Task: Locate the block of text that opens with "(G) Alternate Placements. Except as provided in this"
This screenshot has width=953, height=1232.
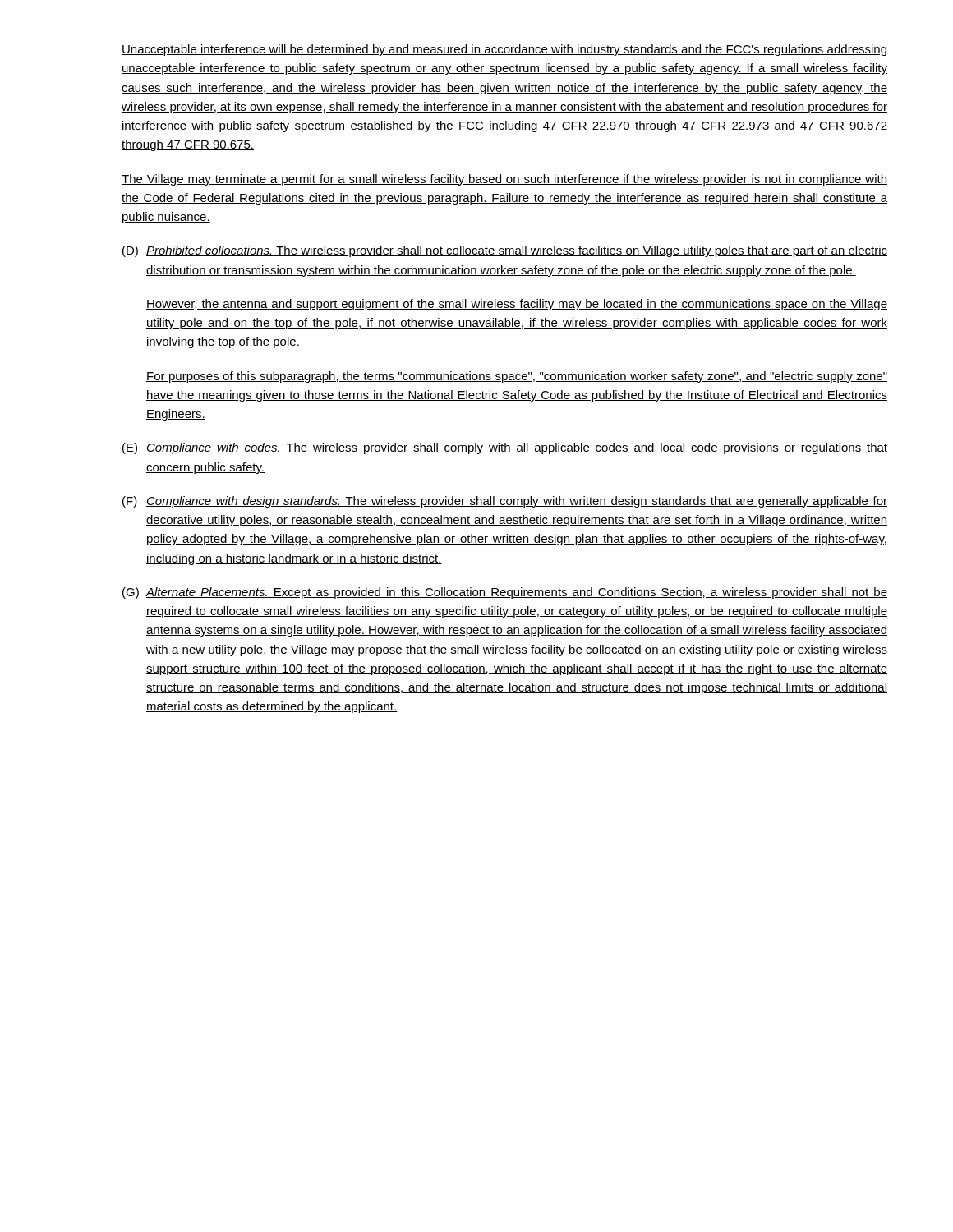Action: (504, 649)
